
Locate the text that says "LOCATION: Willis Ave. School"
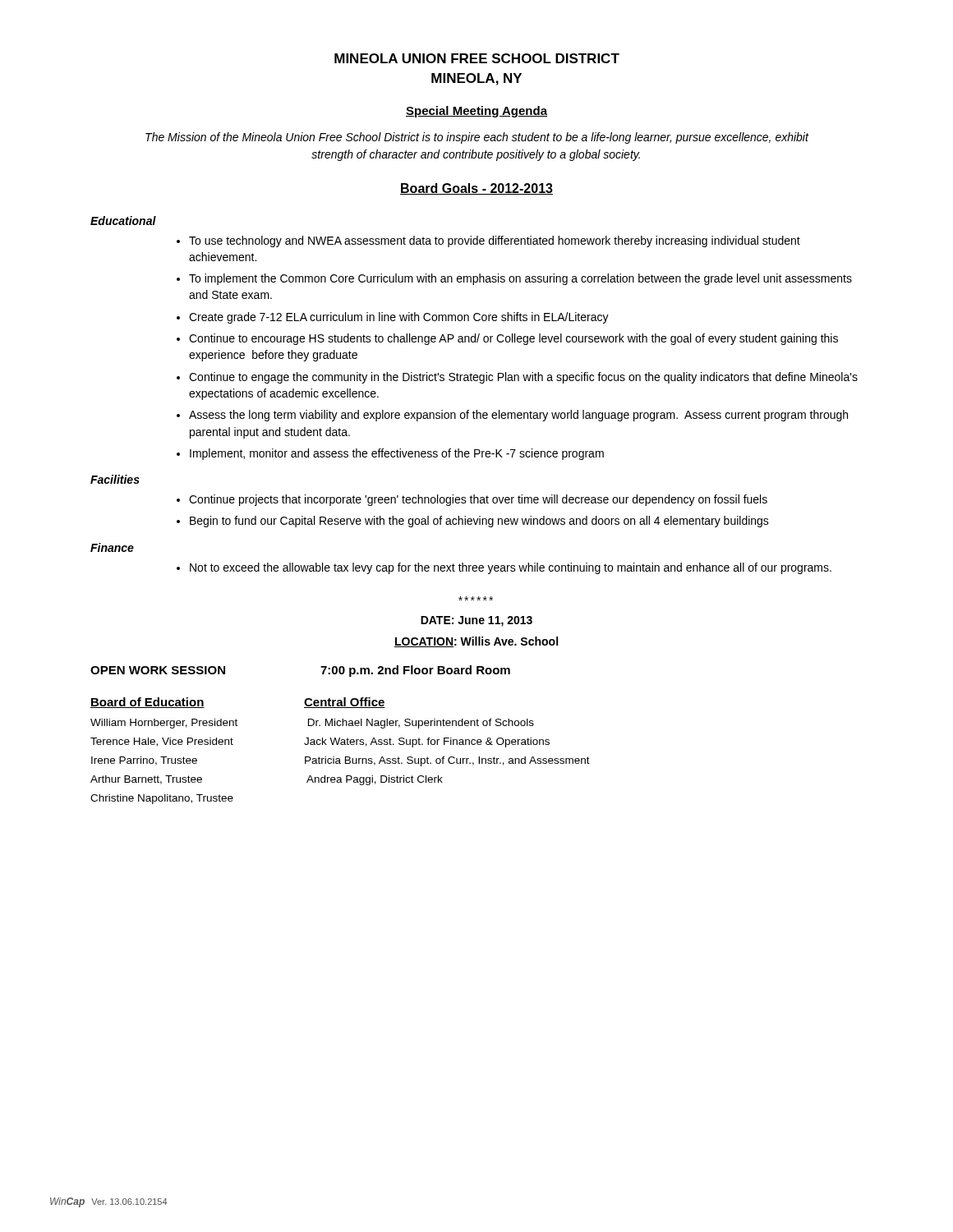[476, 642]
